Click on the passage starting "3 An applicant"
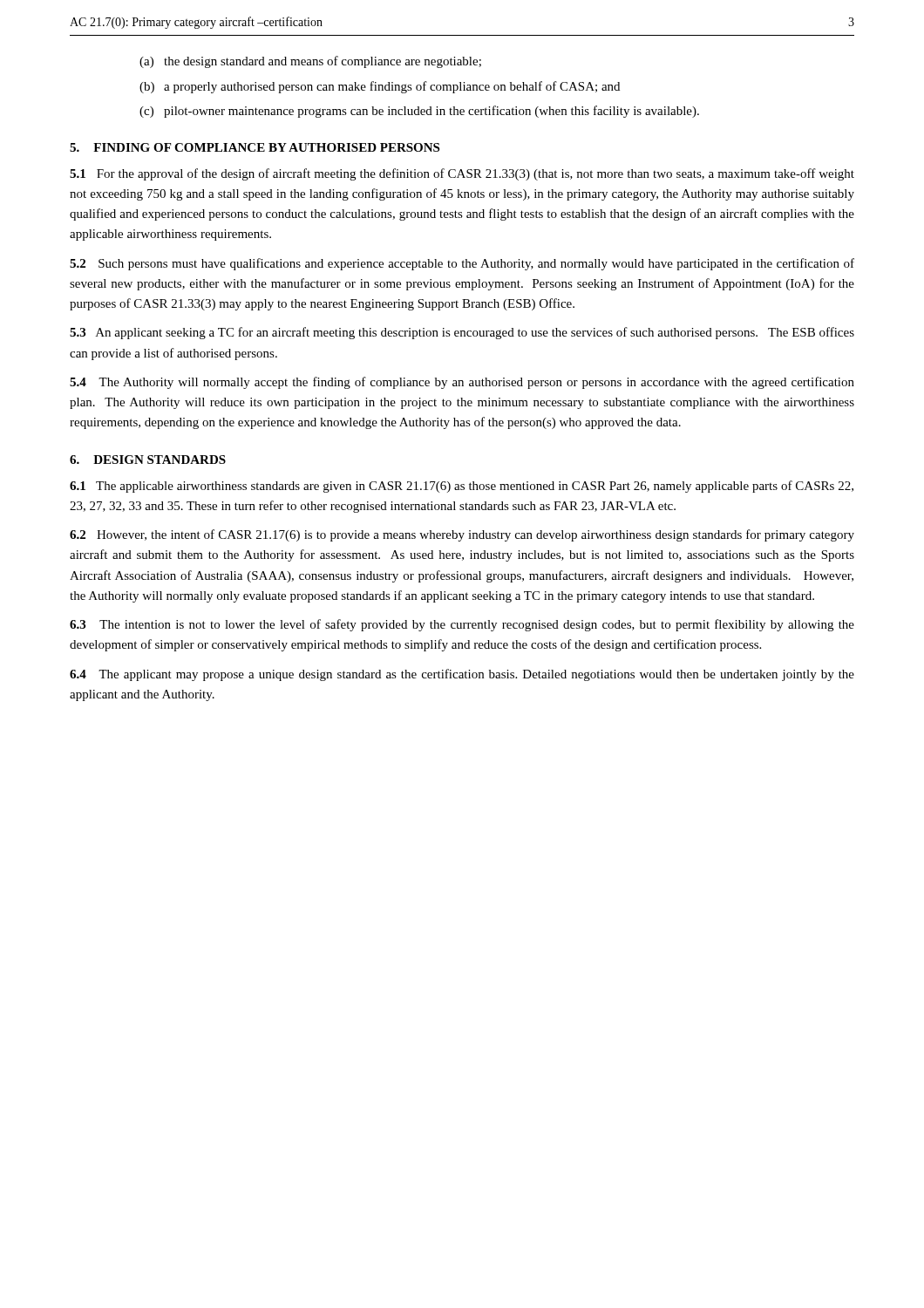Viewport: 924px width, 1308px height. pos(462,343)
